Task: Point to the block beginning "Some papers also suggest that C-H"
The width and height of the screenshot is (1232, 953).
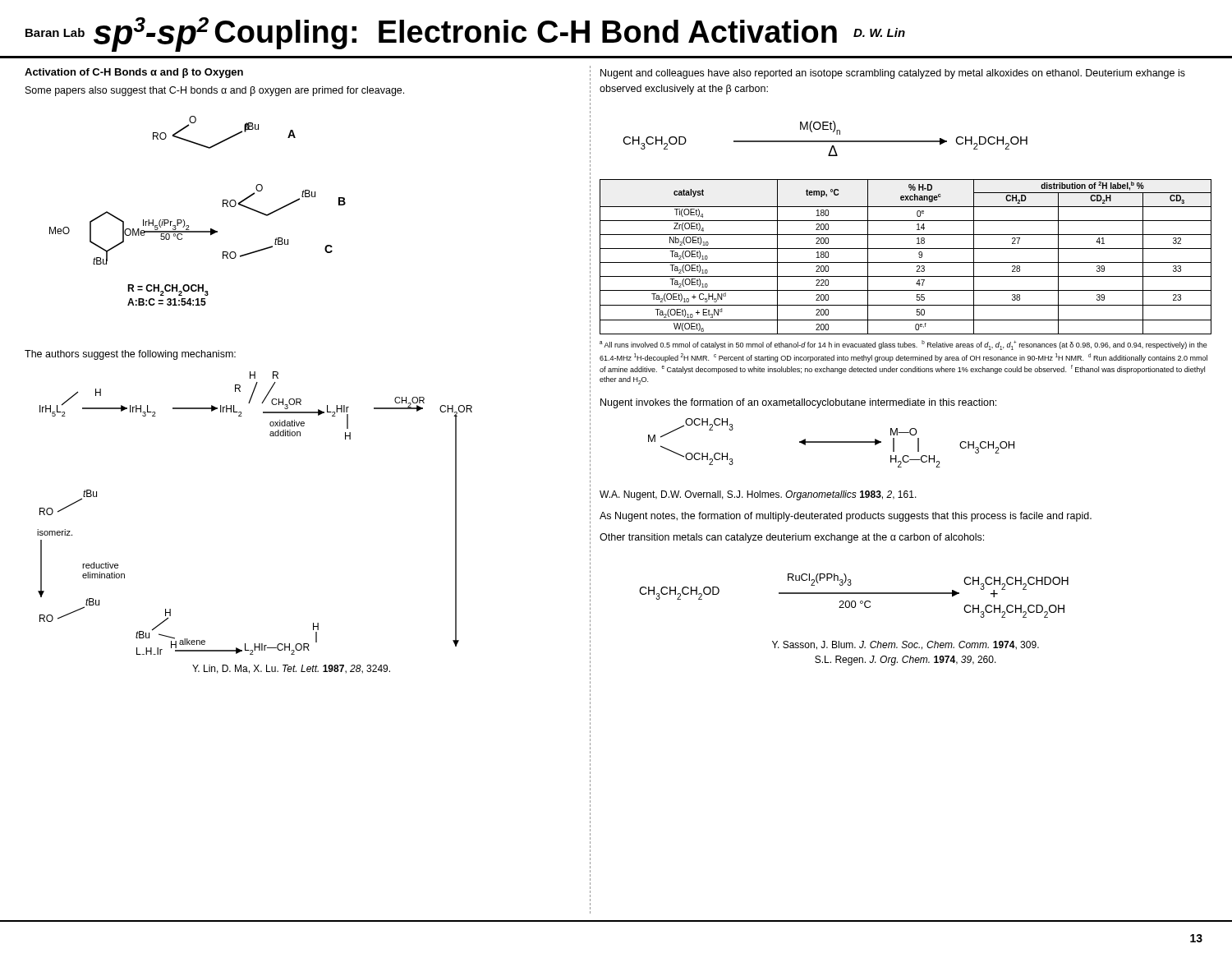Action: point(215,90)
